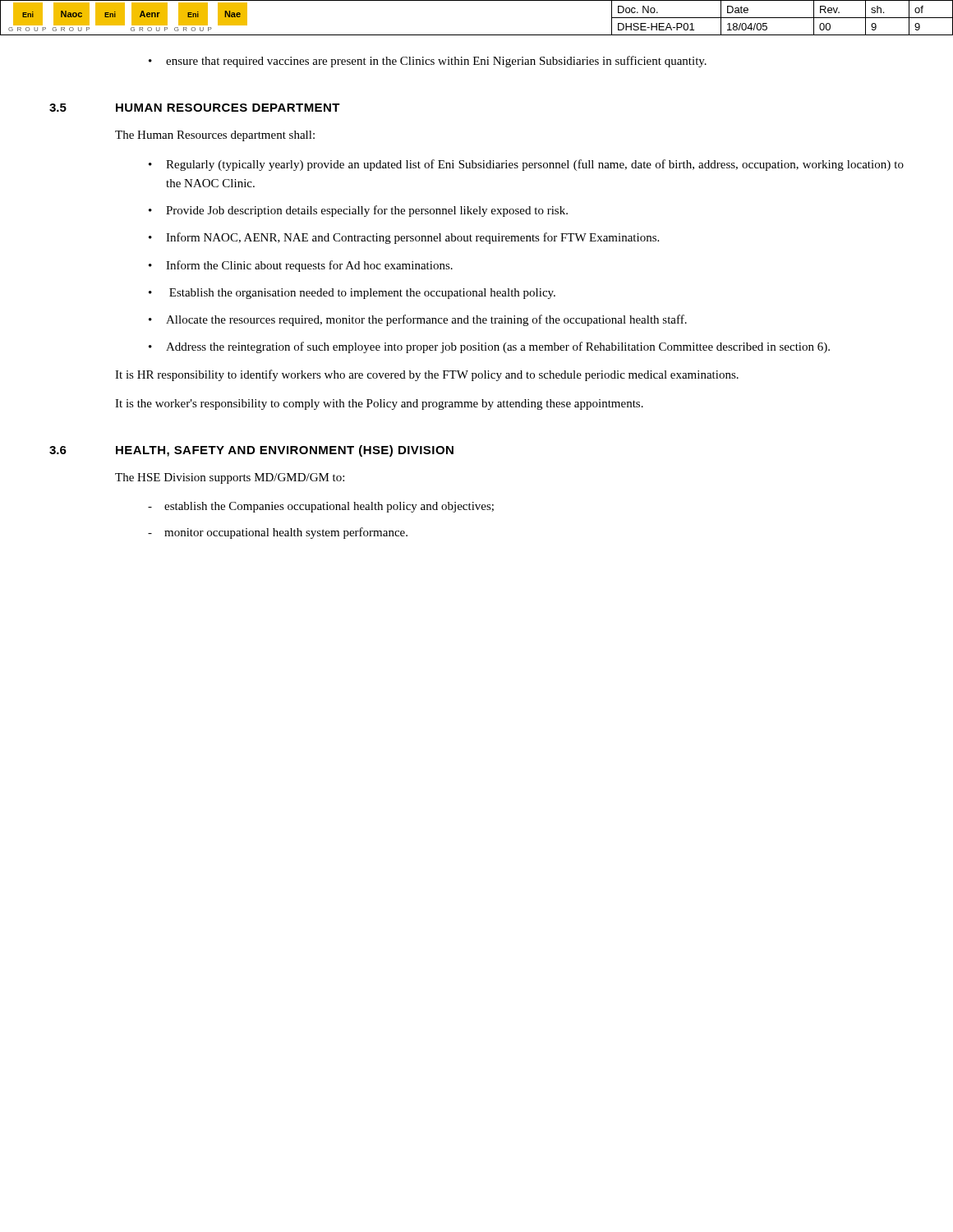The width and height of the screenshot is (953, 1232).
Task: Point to the block starting "- establish the Companies occupational health policy and"
Action: pos(321,507)
